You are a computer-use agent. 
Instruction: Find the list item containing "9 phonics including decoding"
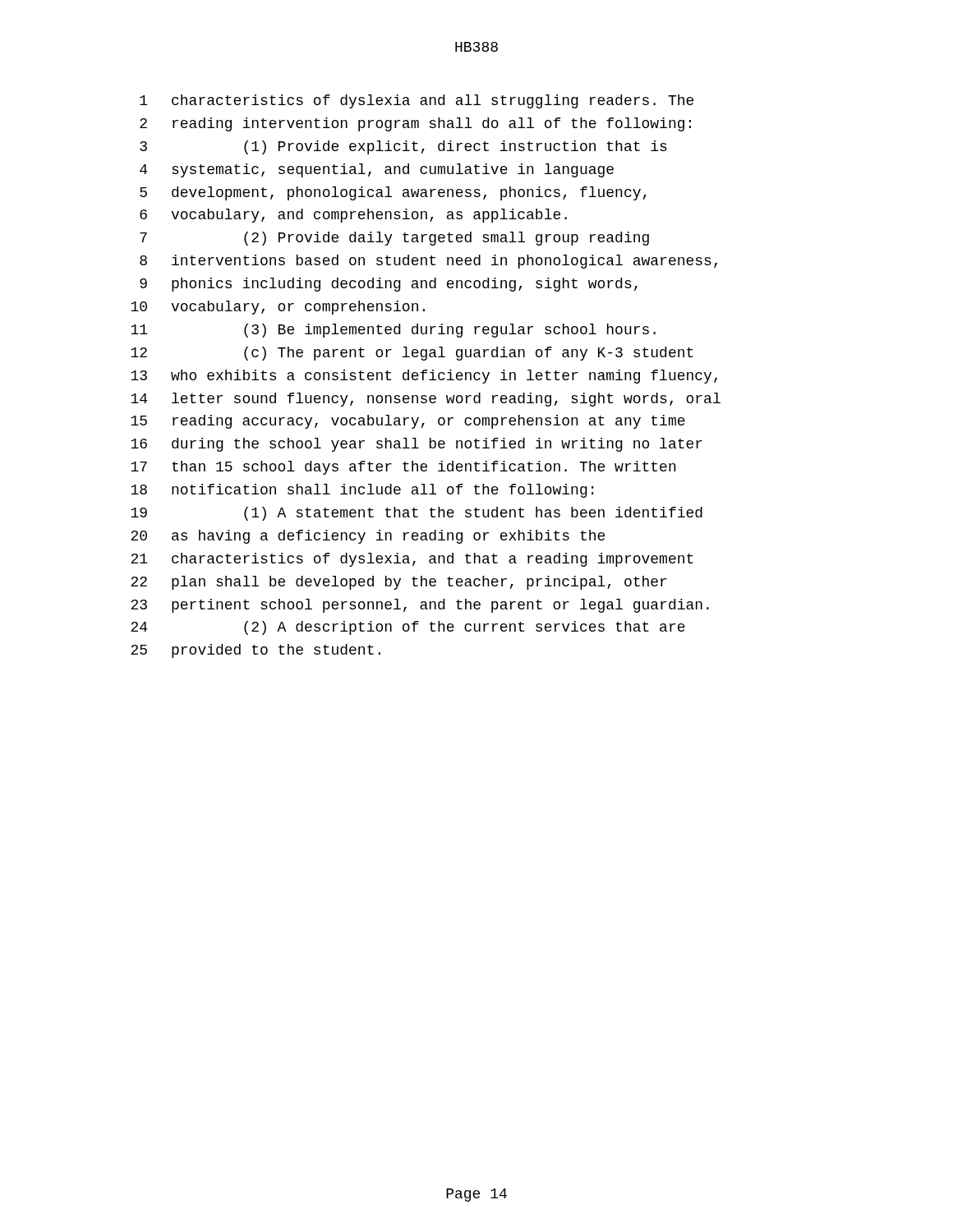tap(493, 285)
